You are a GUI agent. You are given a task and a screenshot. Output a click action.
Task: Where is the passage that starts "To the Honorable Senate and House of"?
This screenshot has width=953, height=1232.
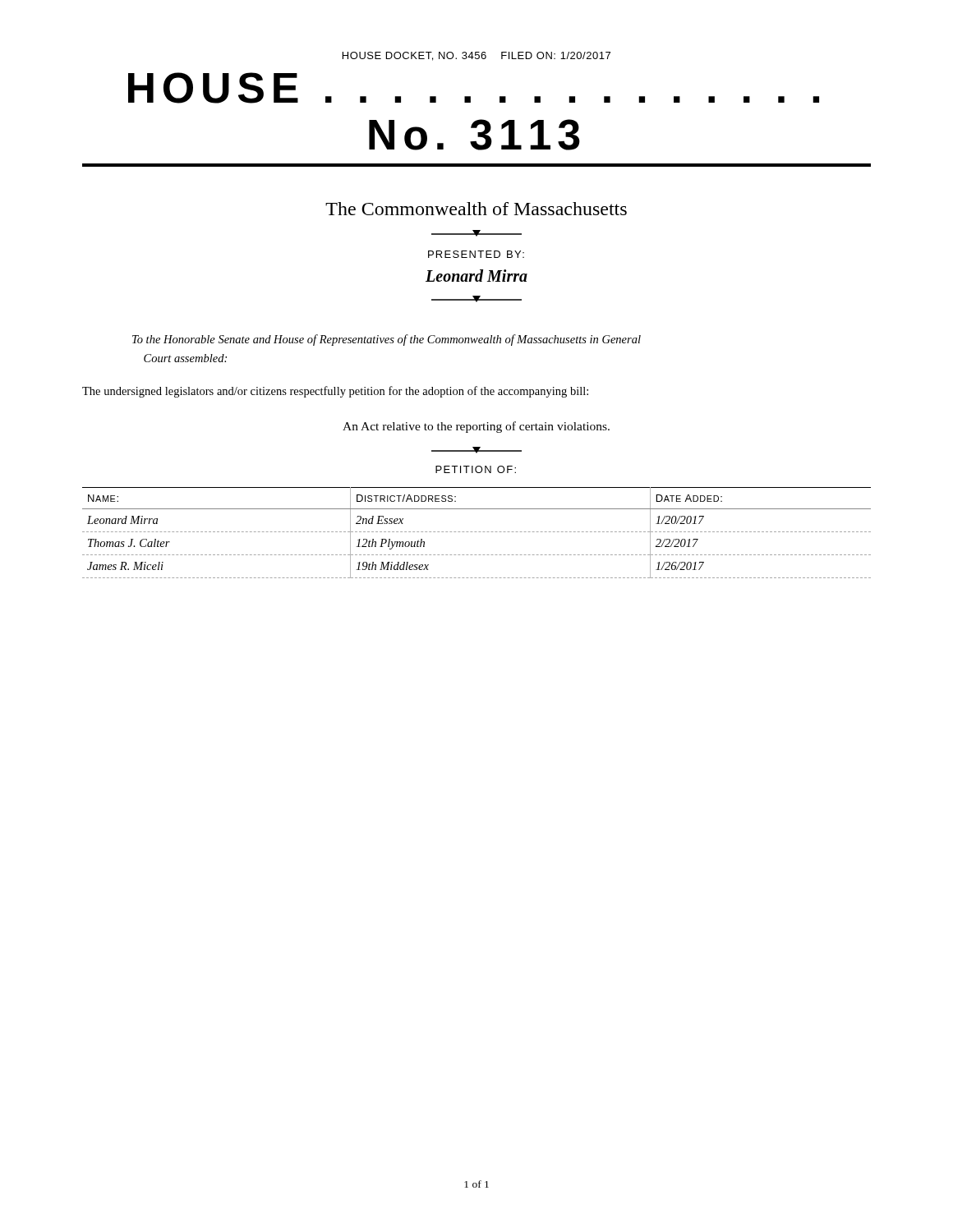(x=386, y=349)
